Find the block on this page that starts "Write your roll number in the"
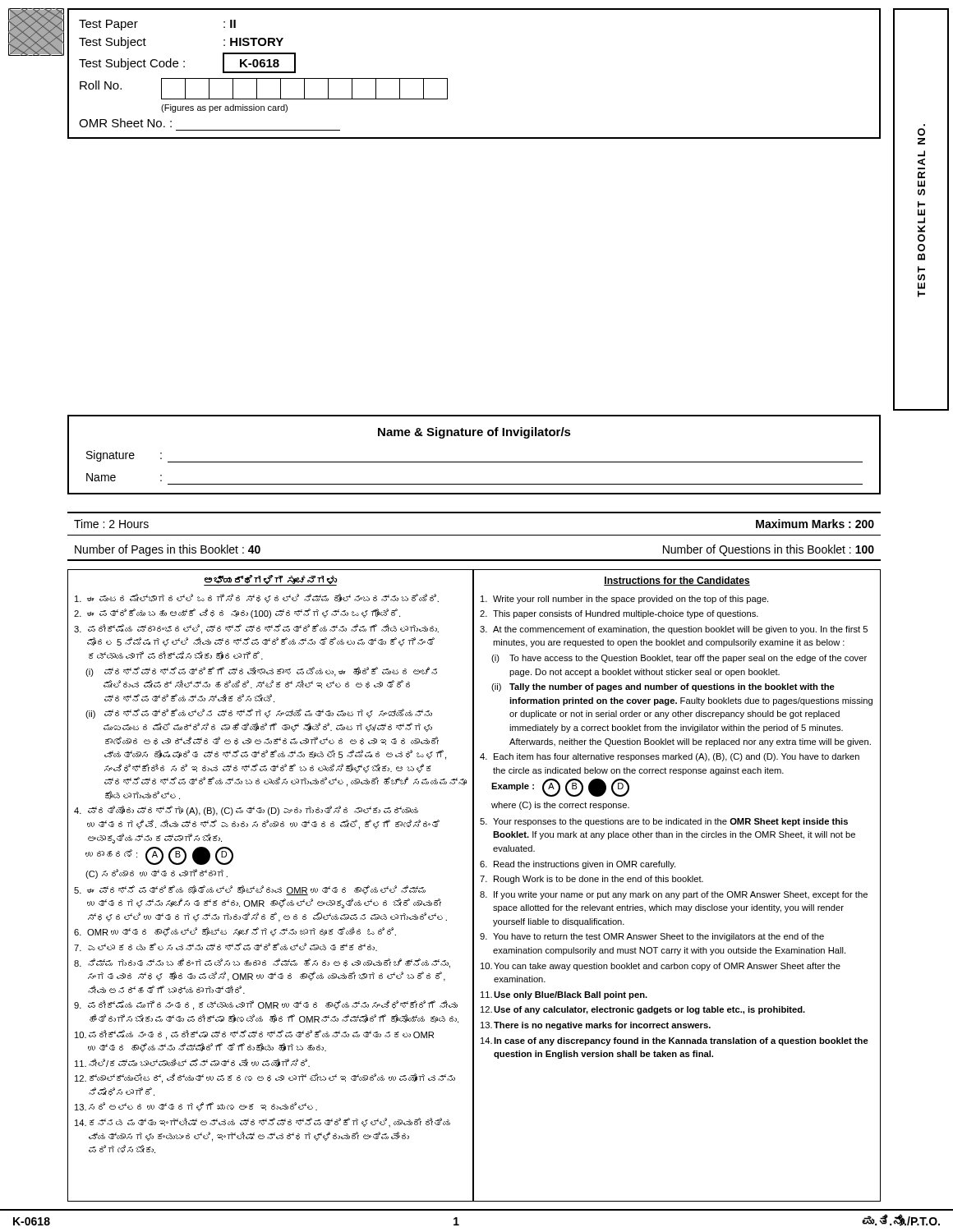Screen dimensions: 1232x953 click(624, 599)
